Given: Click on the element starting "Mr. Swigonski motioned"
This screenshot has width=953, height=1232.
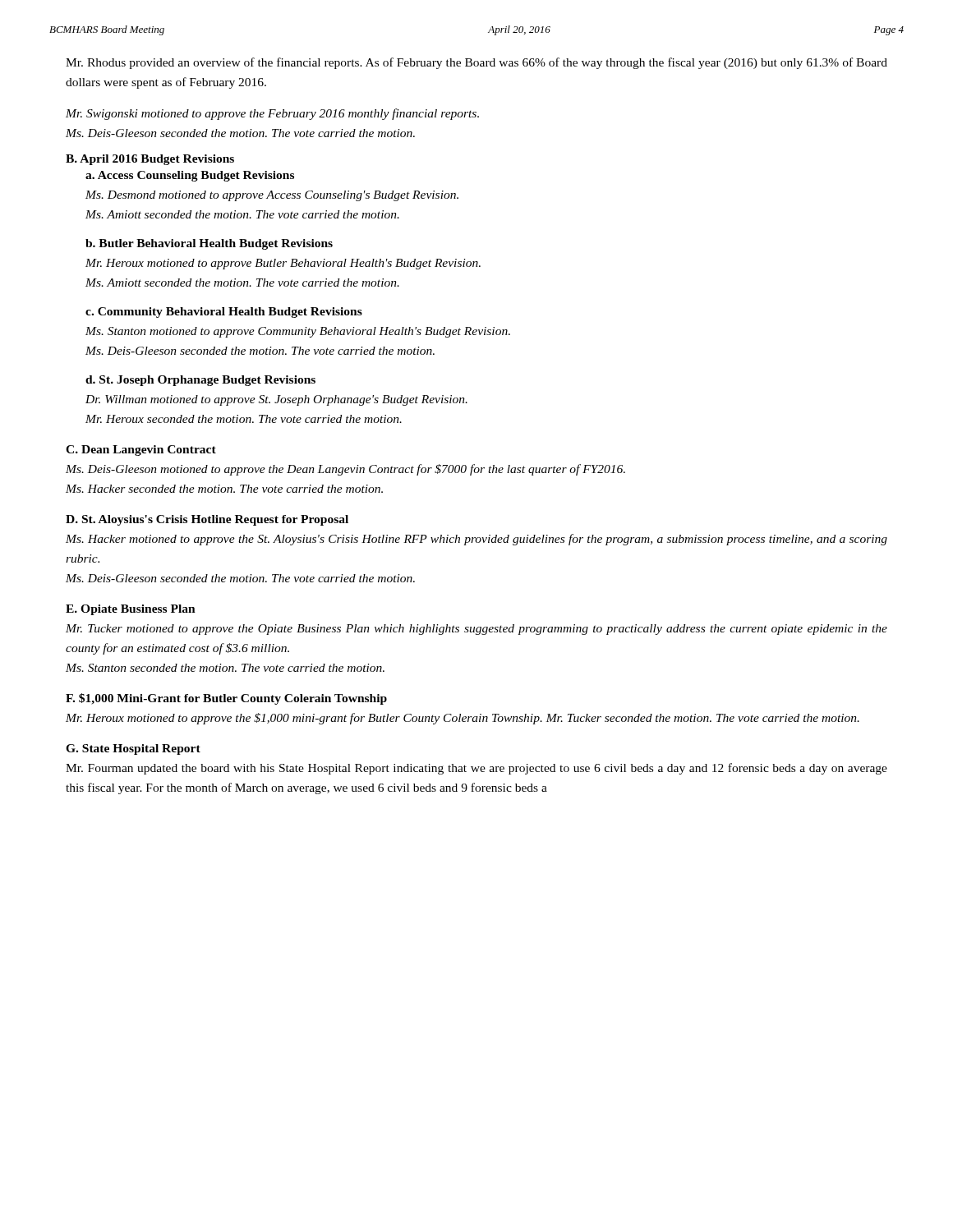Looking at the screenshot, I should click(x=273, y=123).
